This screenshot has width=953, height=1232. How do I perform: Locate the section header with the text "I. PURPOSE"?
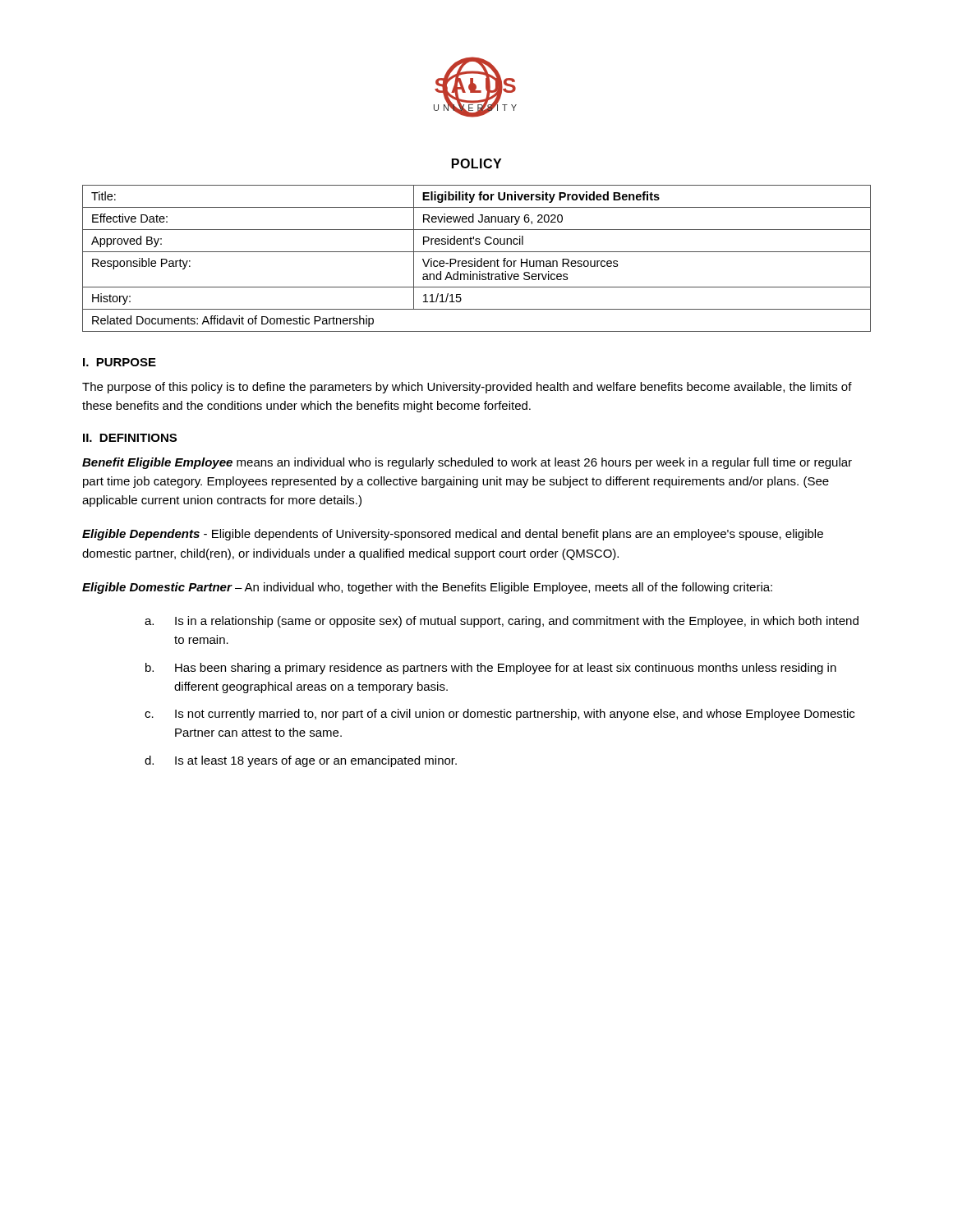(119, 362)
